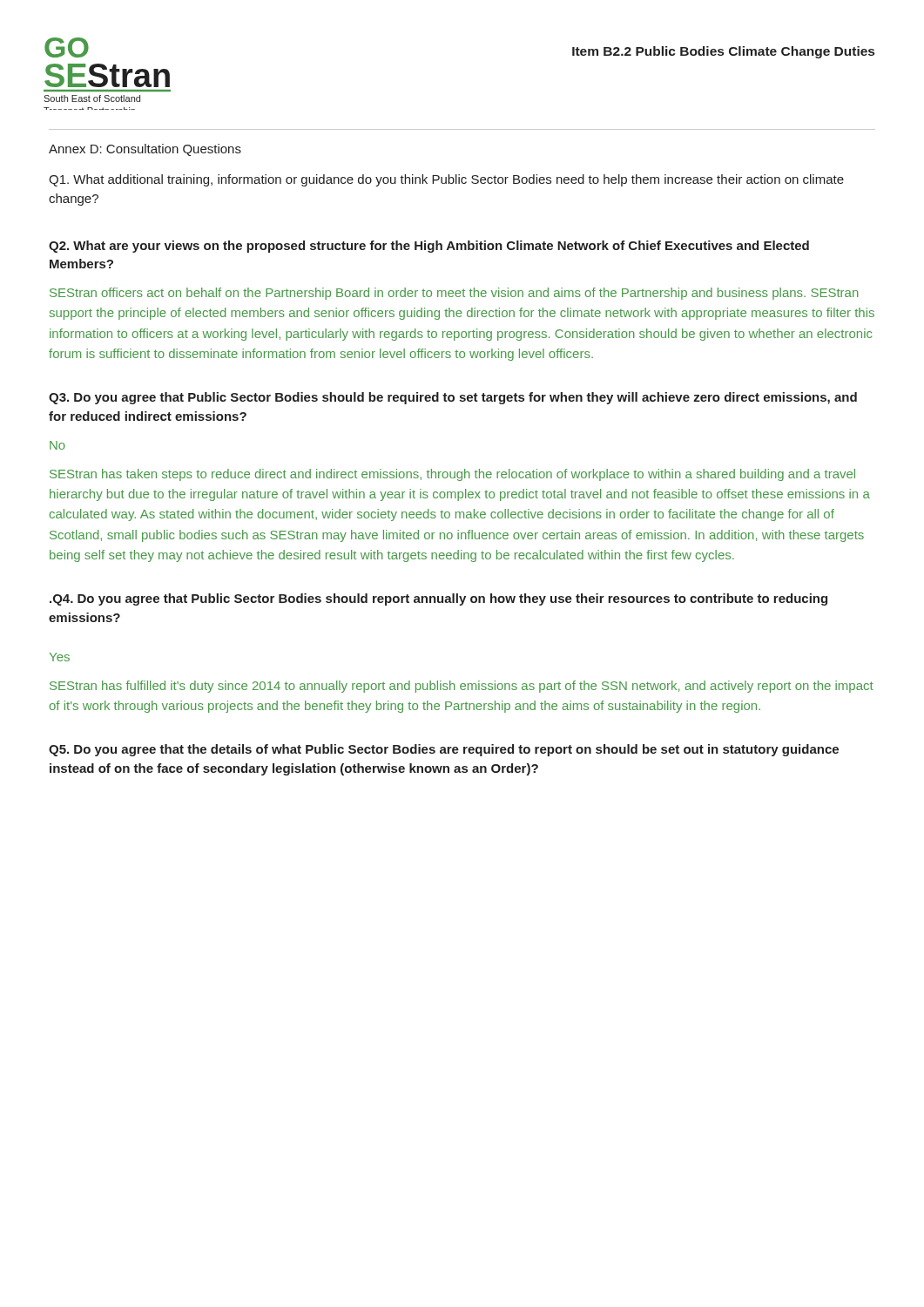Select the text block containing "Q5. Do you agree that the details"
The height and width of the screenshot is (1307, 924).
tap(444, 759)
